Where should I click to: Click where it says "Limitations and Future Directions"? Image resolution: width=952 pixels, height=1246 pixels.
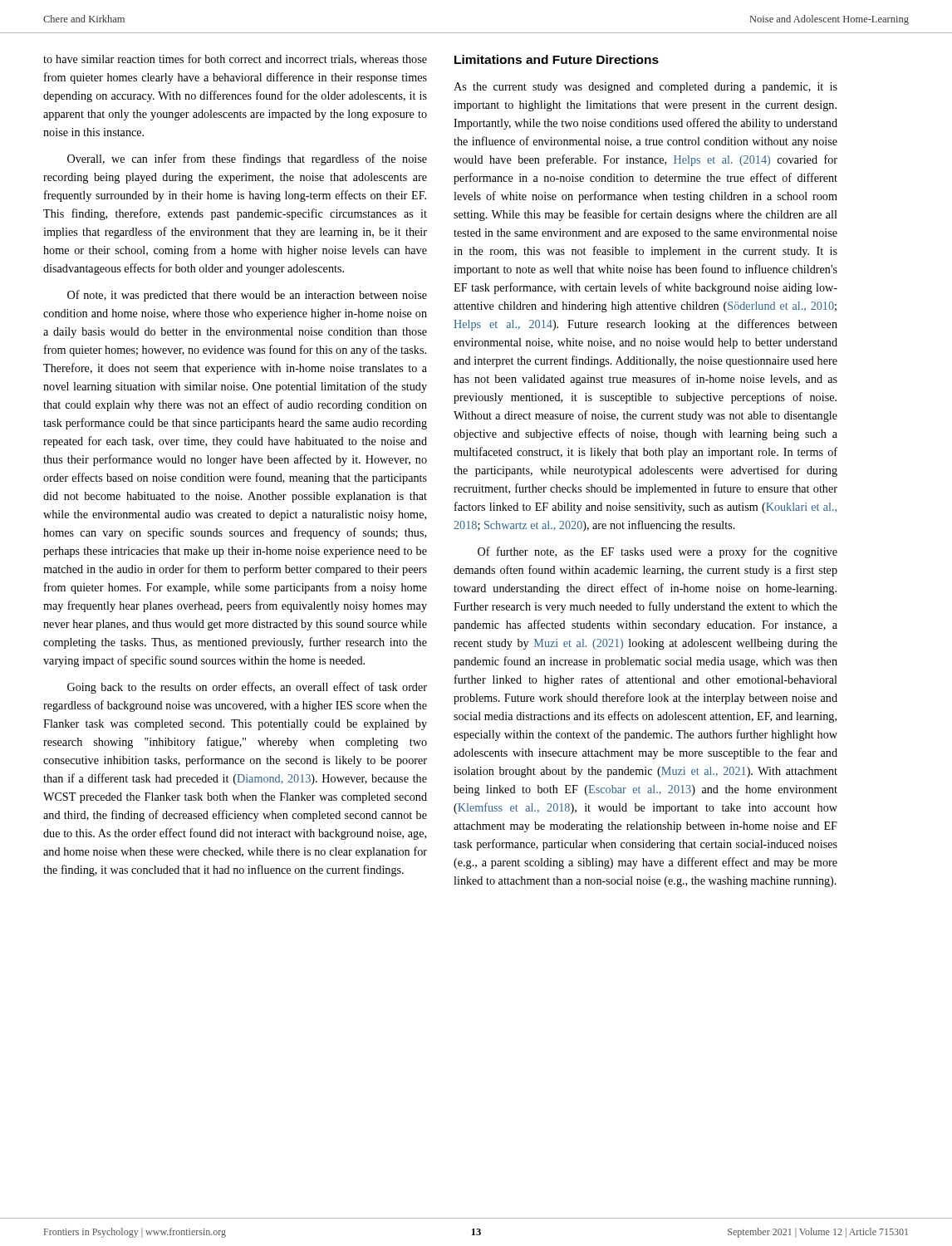click(x=556, y=60)
